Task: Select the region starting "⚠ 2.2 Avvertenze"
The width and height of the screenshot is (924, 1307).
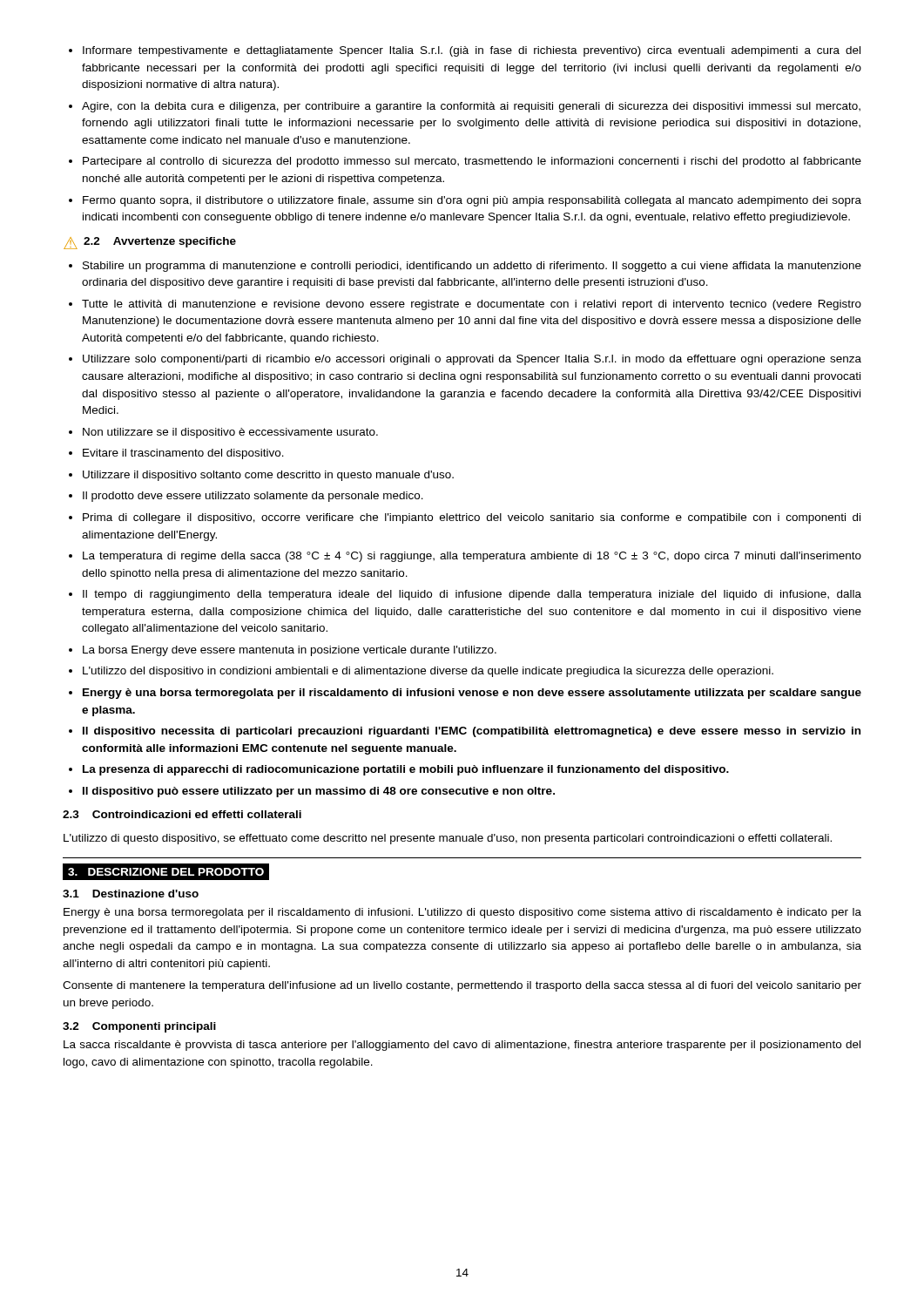Action: pyautogui.click(x=149, y=244)
